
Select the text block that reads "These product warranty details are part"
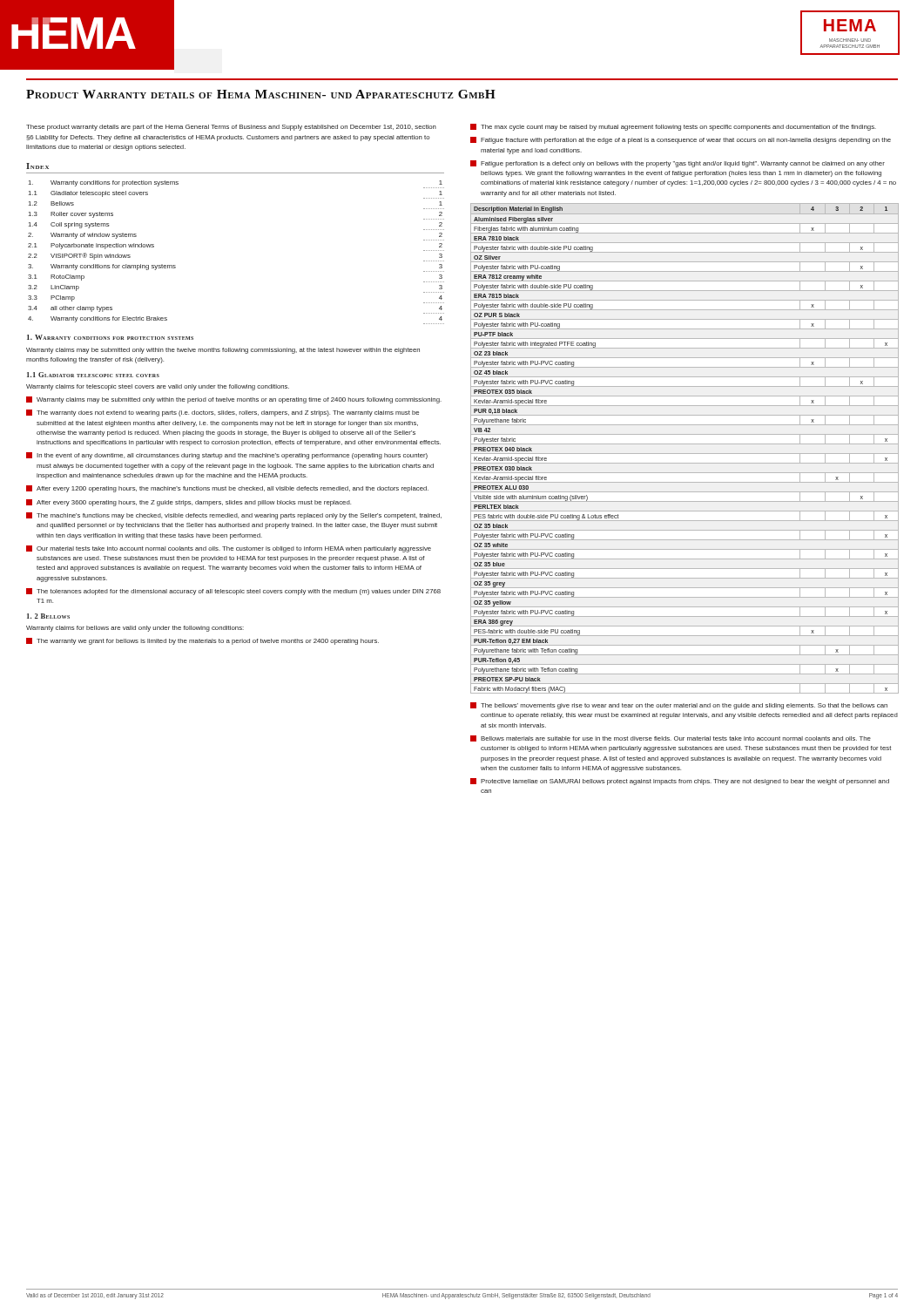point(231,137)
